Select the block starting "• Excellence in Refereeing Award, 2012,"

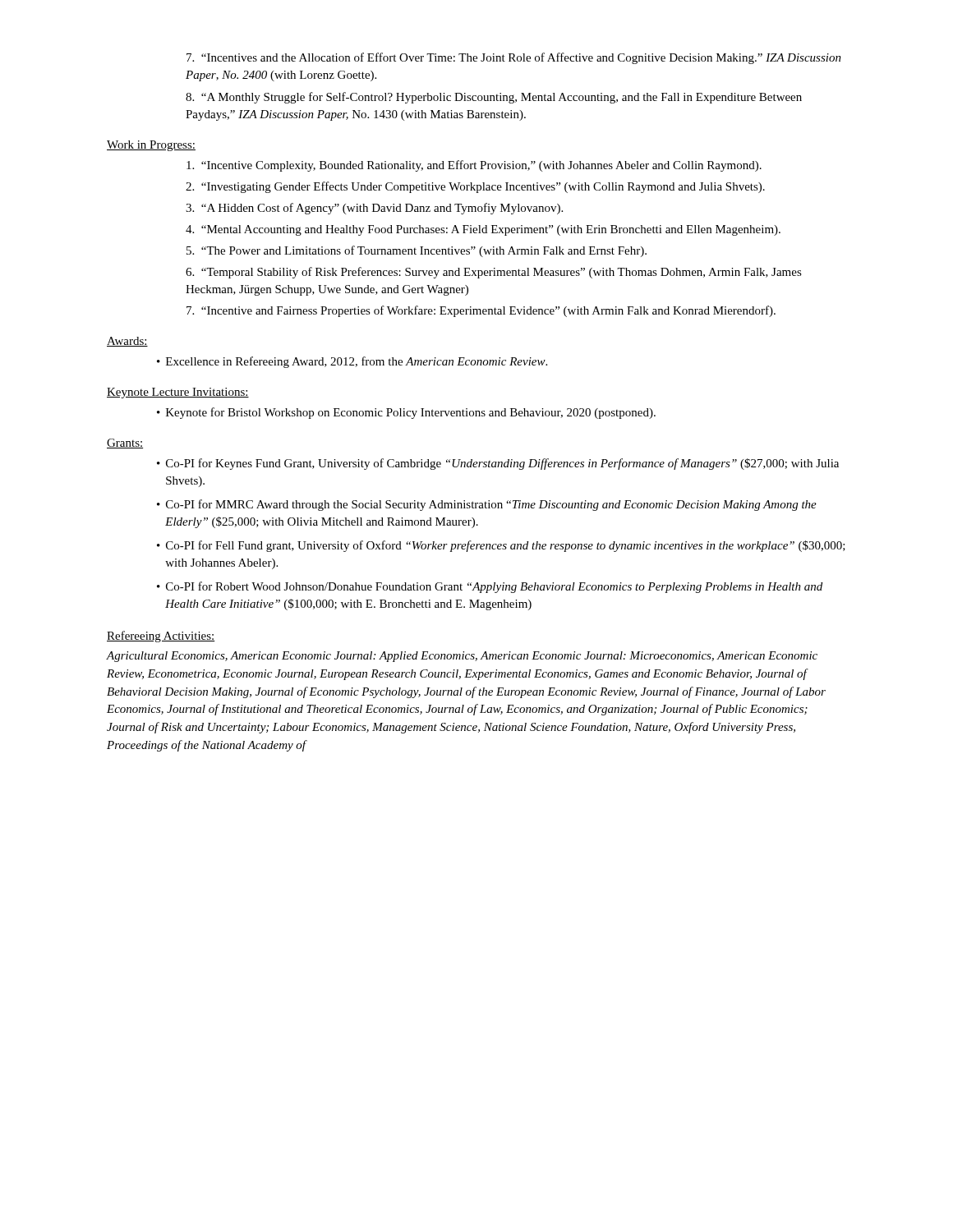click(352, 362)
